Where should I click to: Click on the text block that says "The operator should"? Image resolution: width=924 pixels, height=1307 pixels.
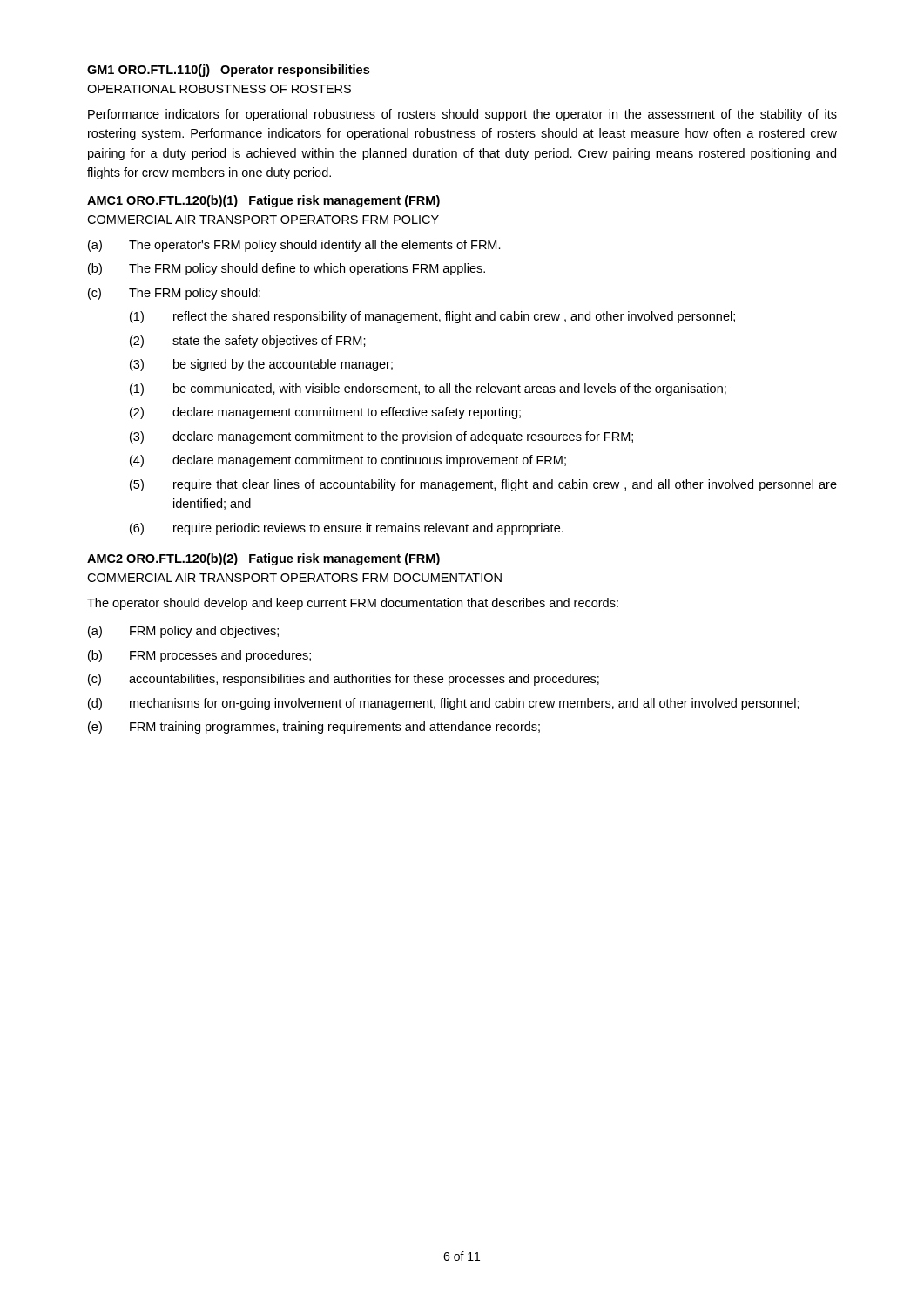click(x=353, y=603)
